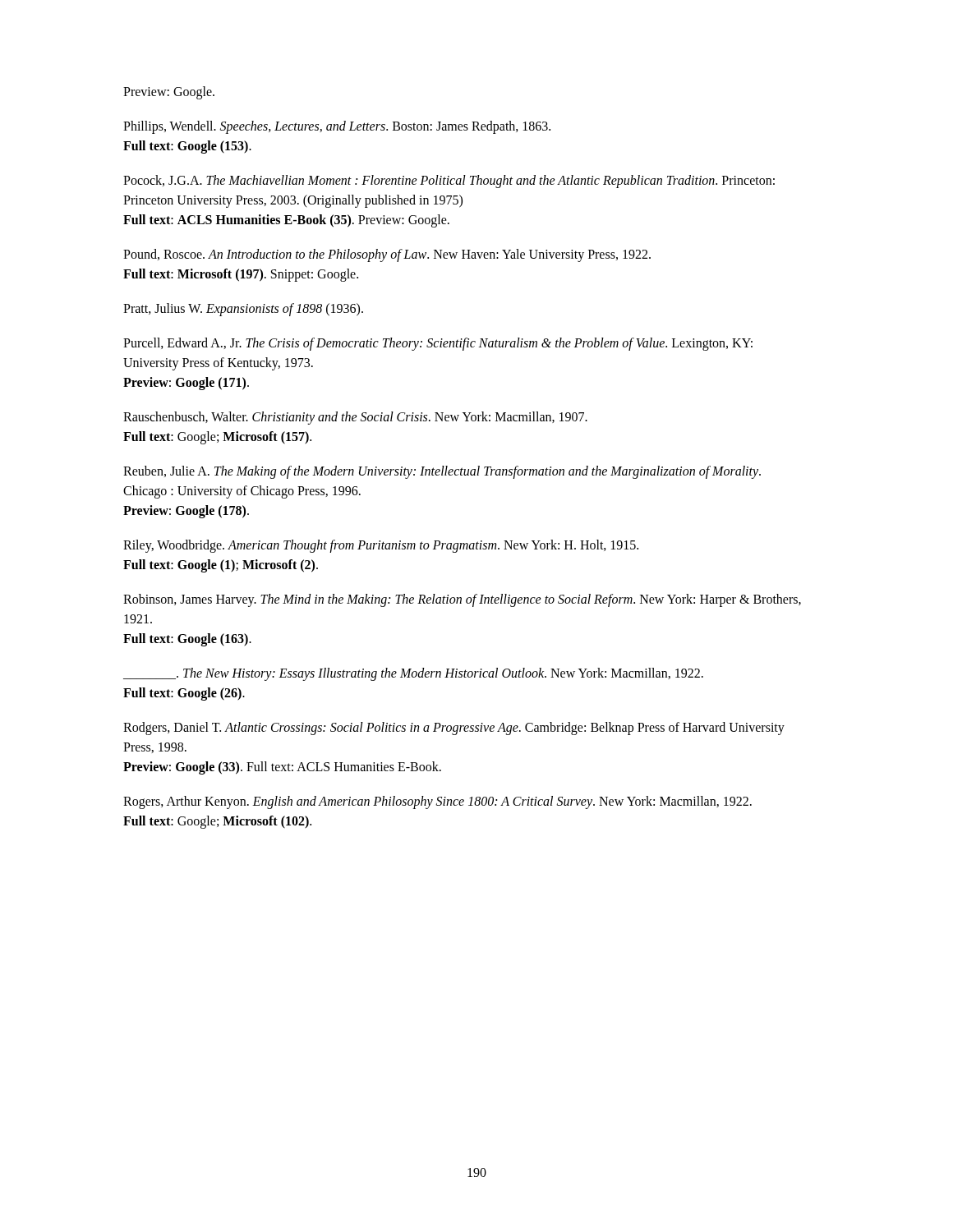Navigate to the block starting "Robinson, James Harvey."
This screenshot has width=953, height=1232.
pos(462,600)
